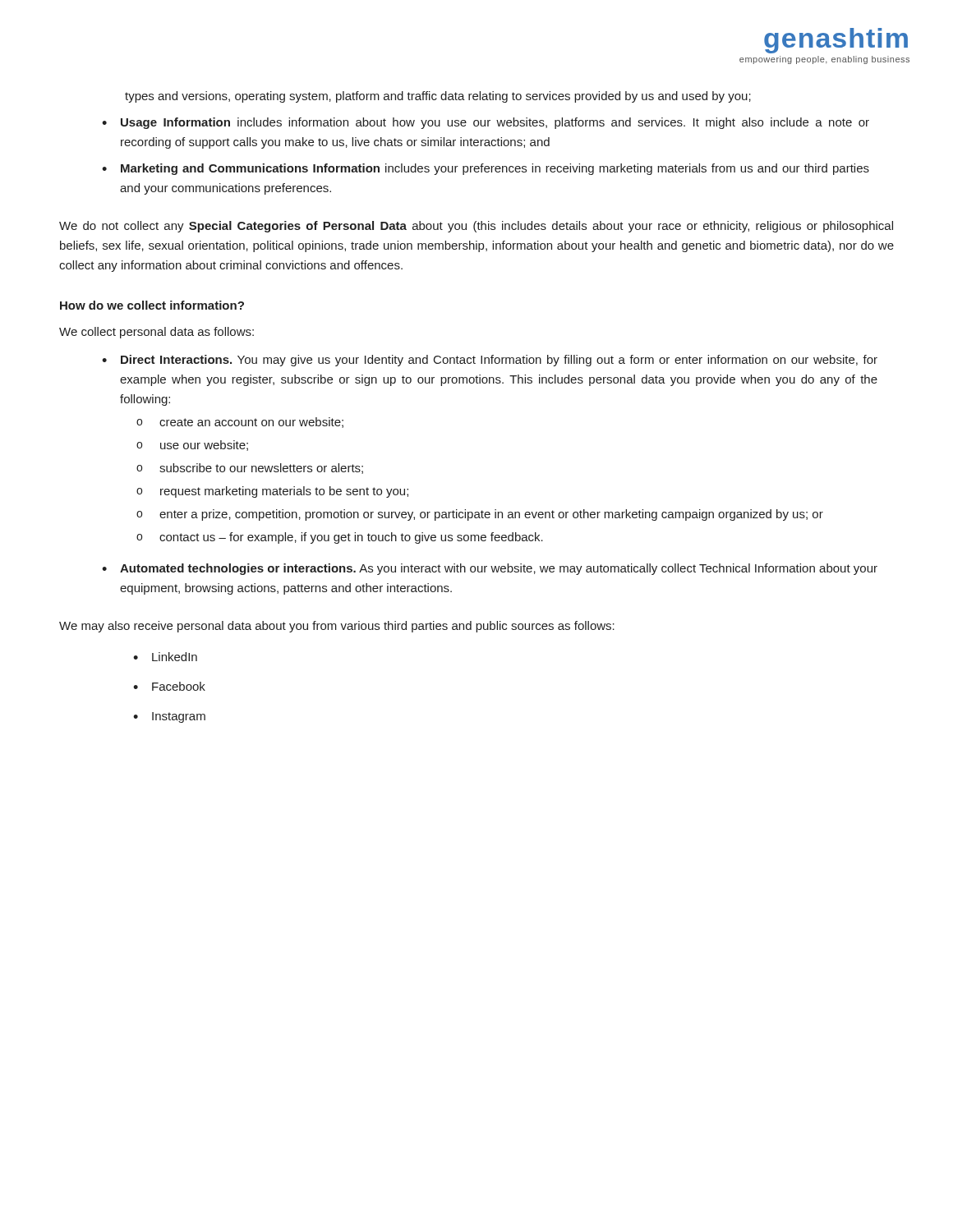Image resolution: width=953 pixels, height=1232 pixels.
Task: Find the region starting "We collect personal data as follows:"
Action: 157,331
